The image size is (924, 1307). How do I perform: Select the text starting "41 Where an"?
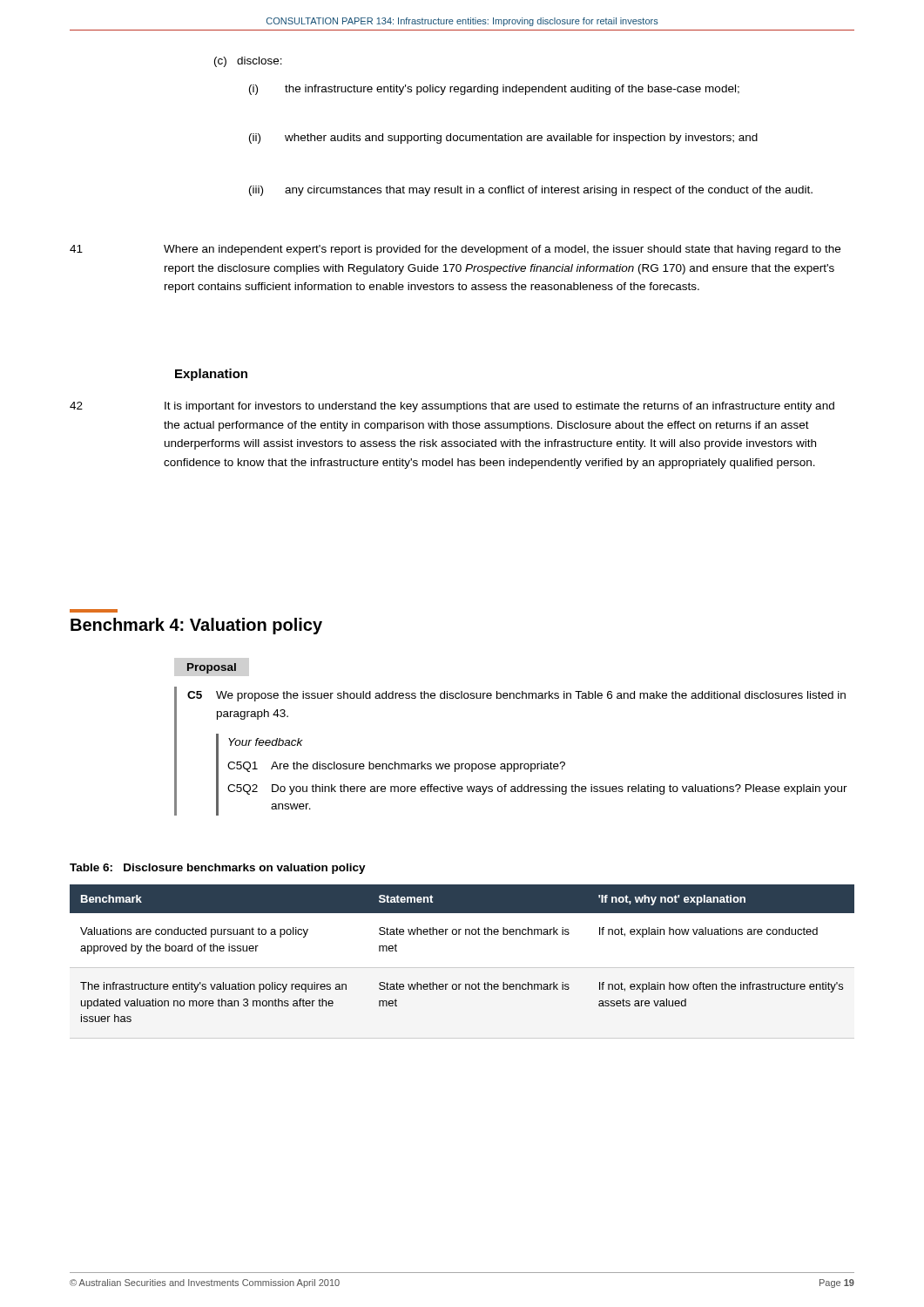pos(462,268)
